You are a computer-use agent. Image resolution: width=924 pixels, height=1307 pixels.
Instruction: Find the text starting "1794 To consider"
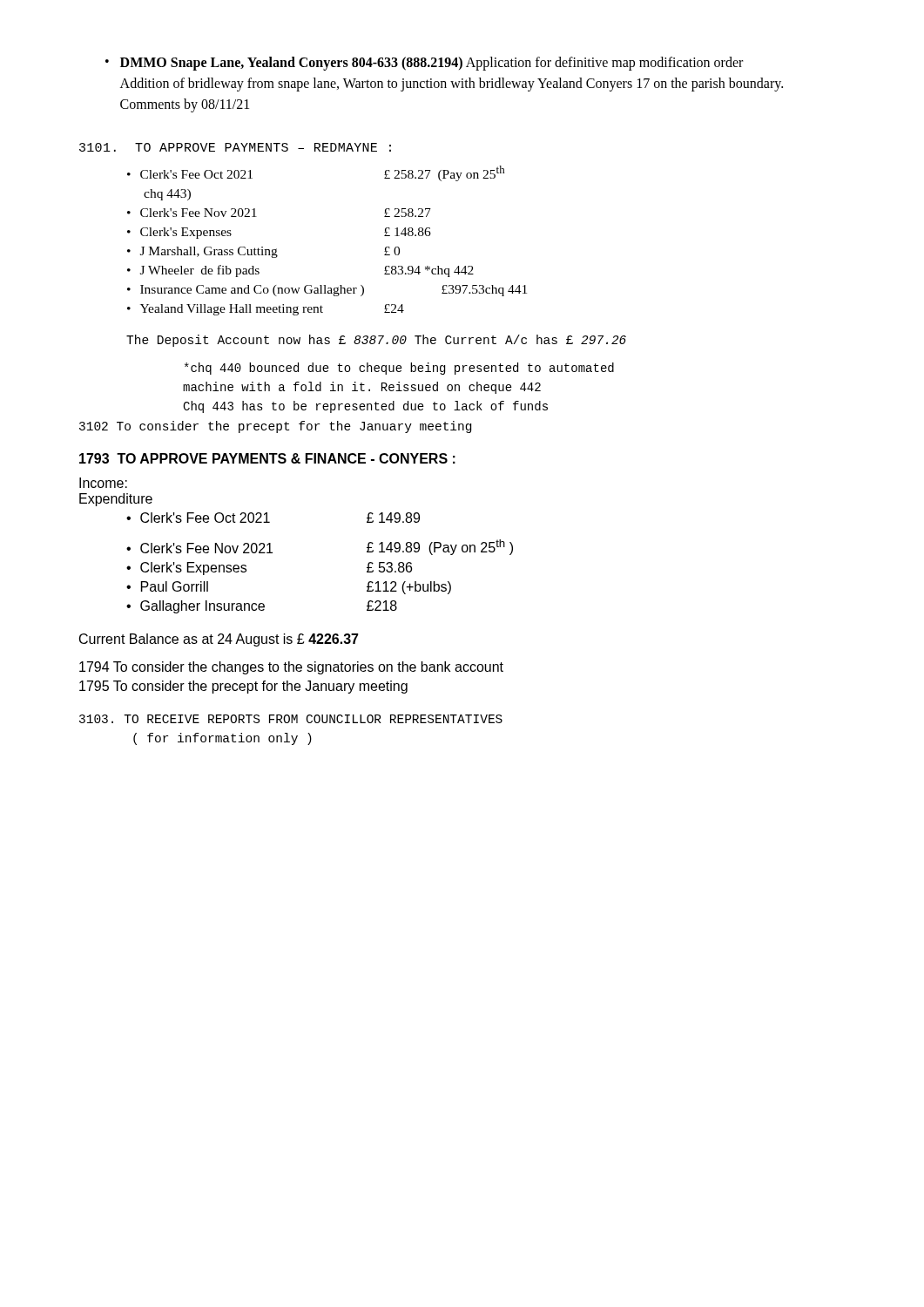(x=291, y=667)
